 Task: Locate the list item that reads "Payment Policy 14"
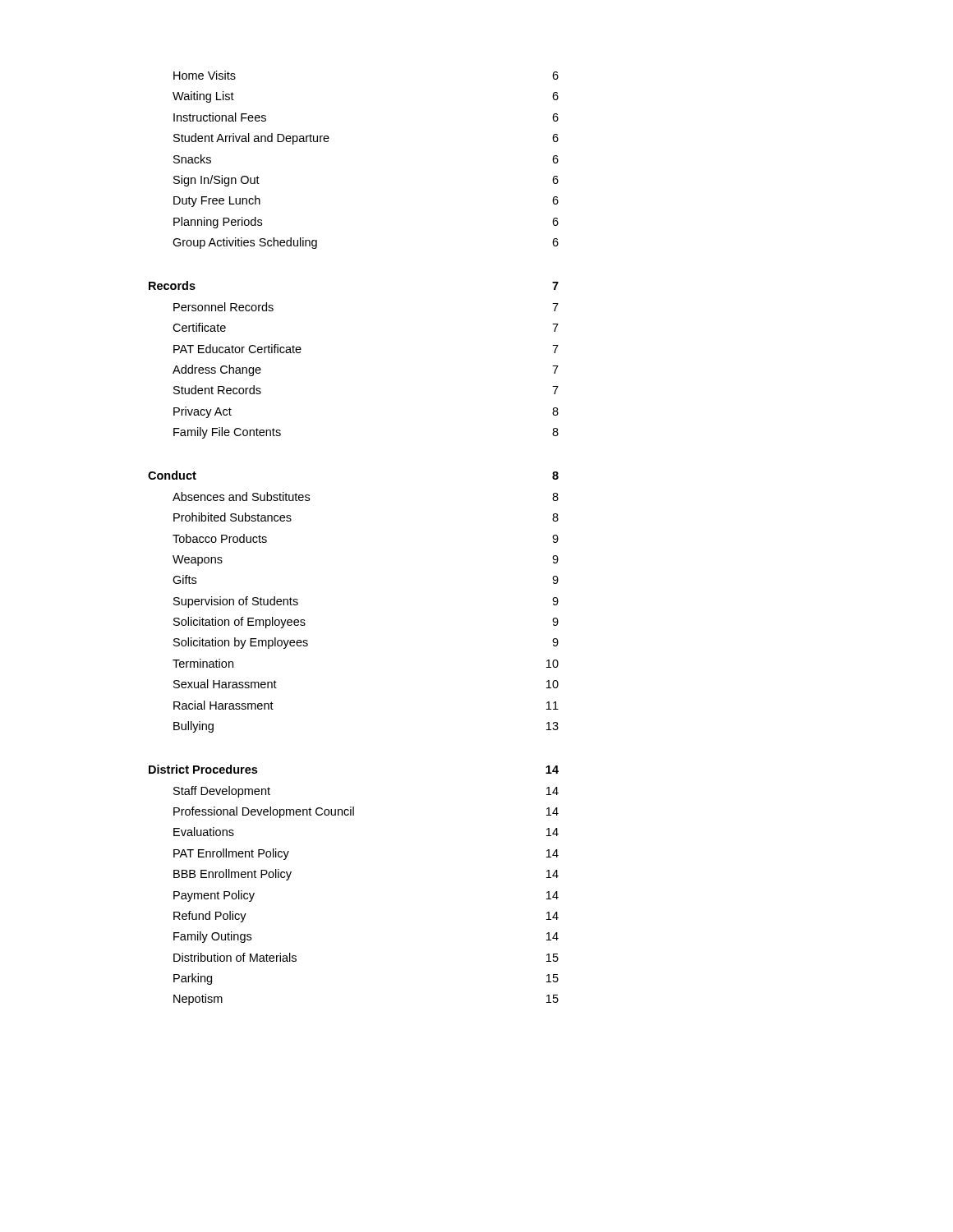click(215, 896)
